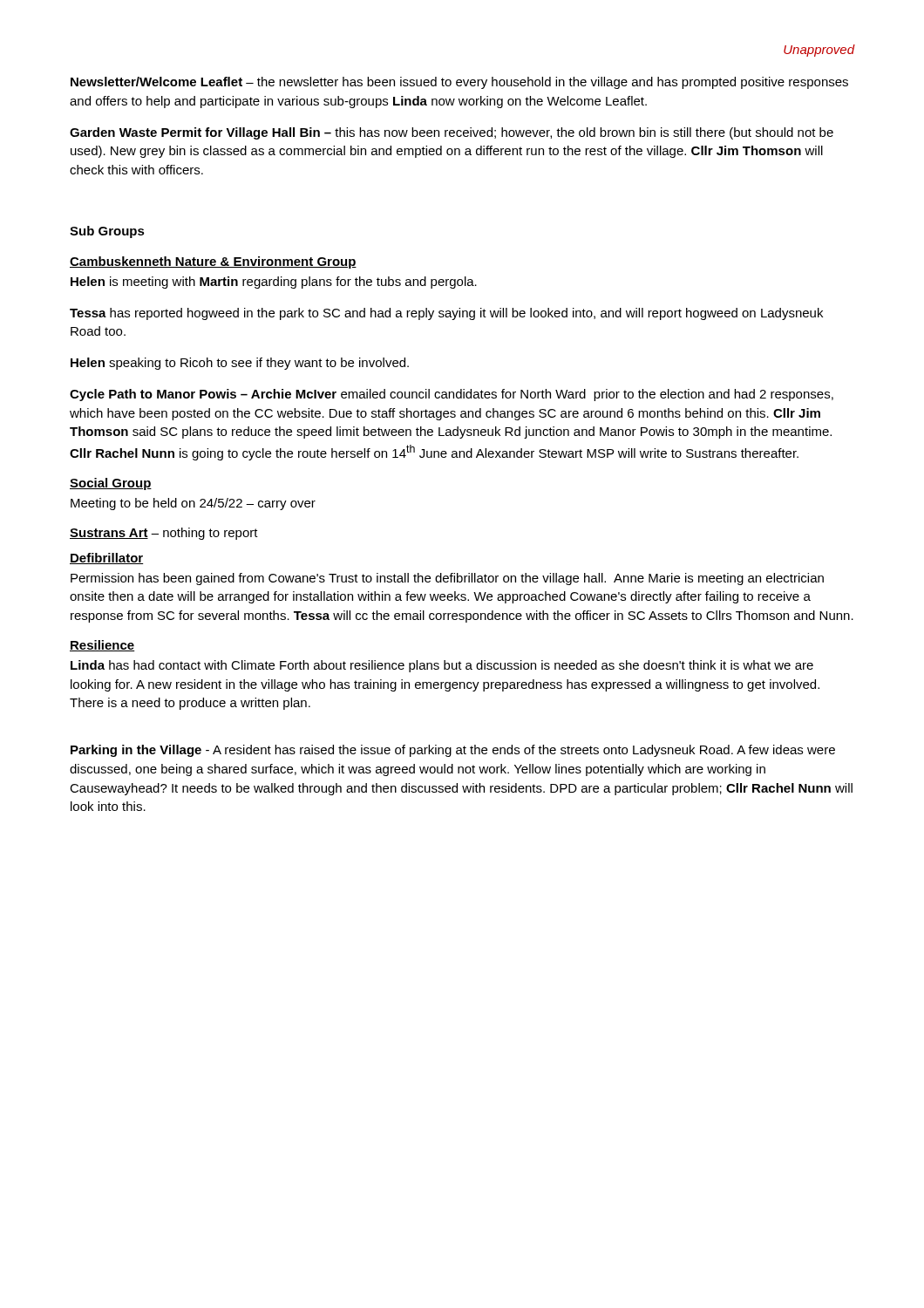Select the section header with the text "Sub Groups"
This screenshot has width=924, height=1308.
[107, 230]
